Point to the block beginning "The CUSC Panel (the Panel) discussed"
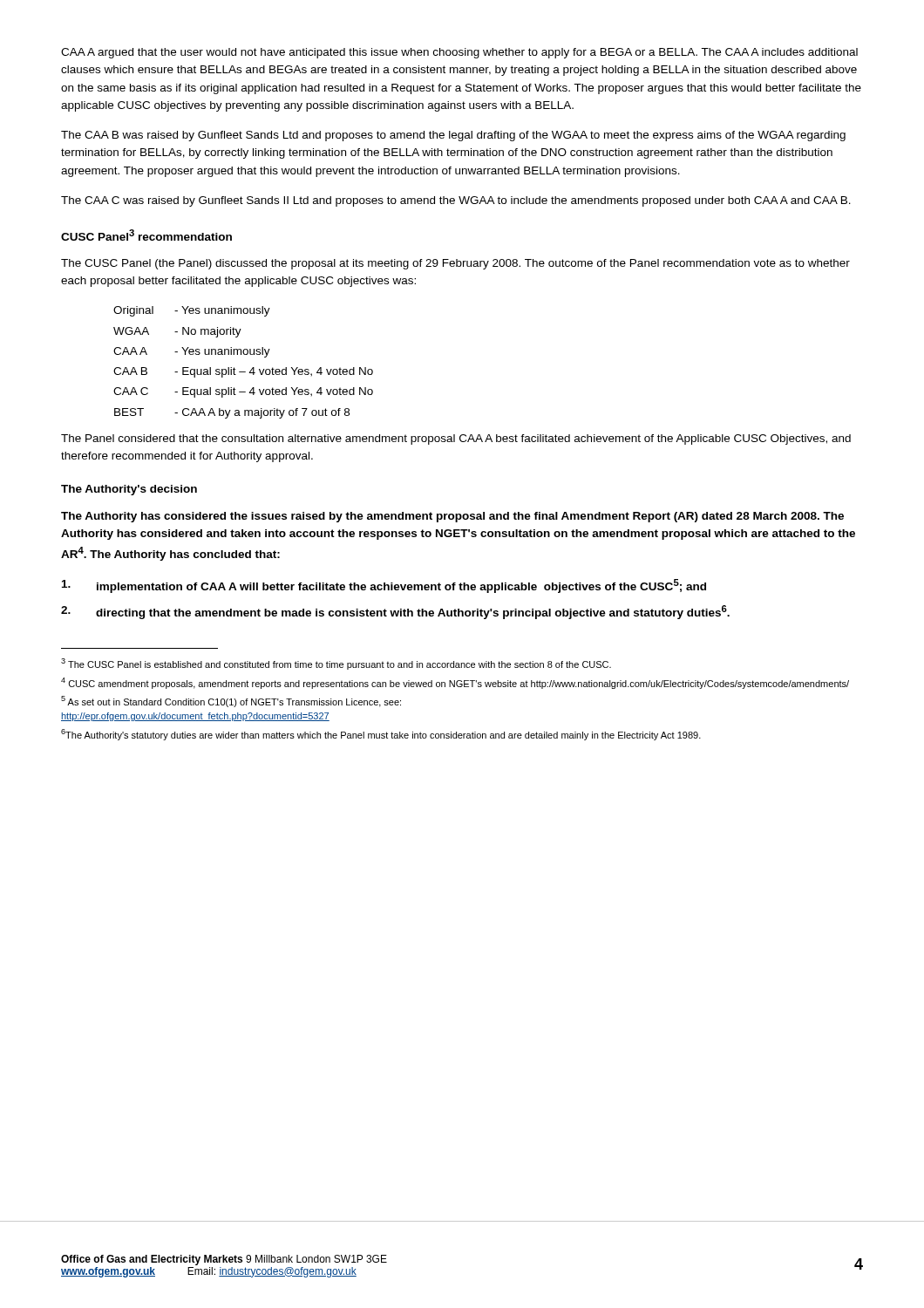 [462, 272]
